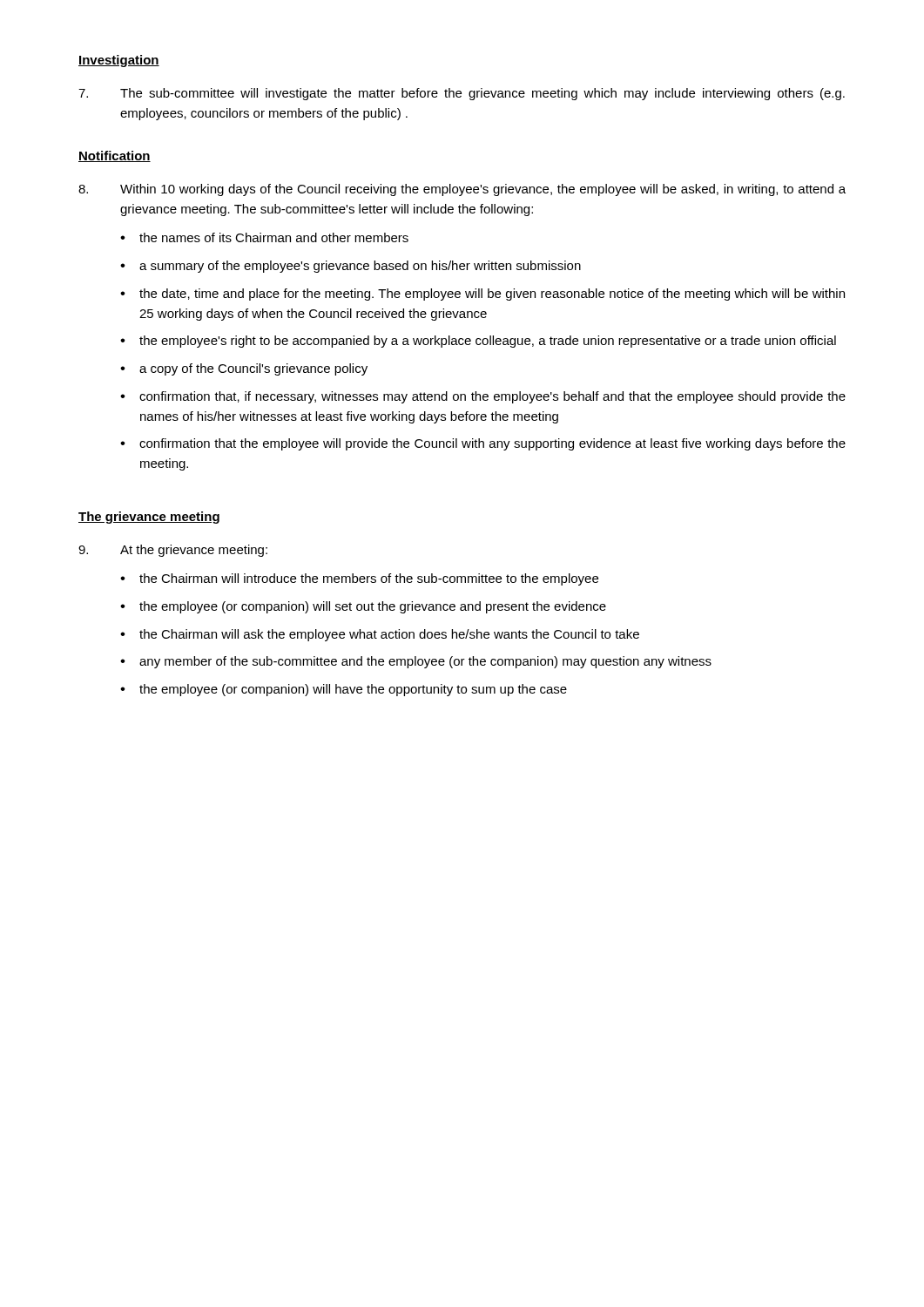Click on the passage starting "9. At the grievance meeting:"
This screenshot has height=1307, width=924.
(x=462, y=624)
